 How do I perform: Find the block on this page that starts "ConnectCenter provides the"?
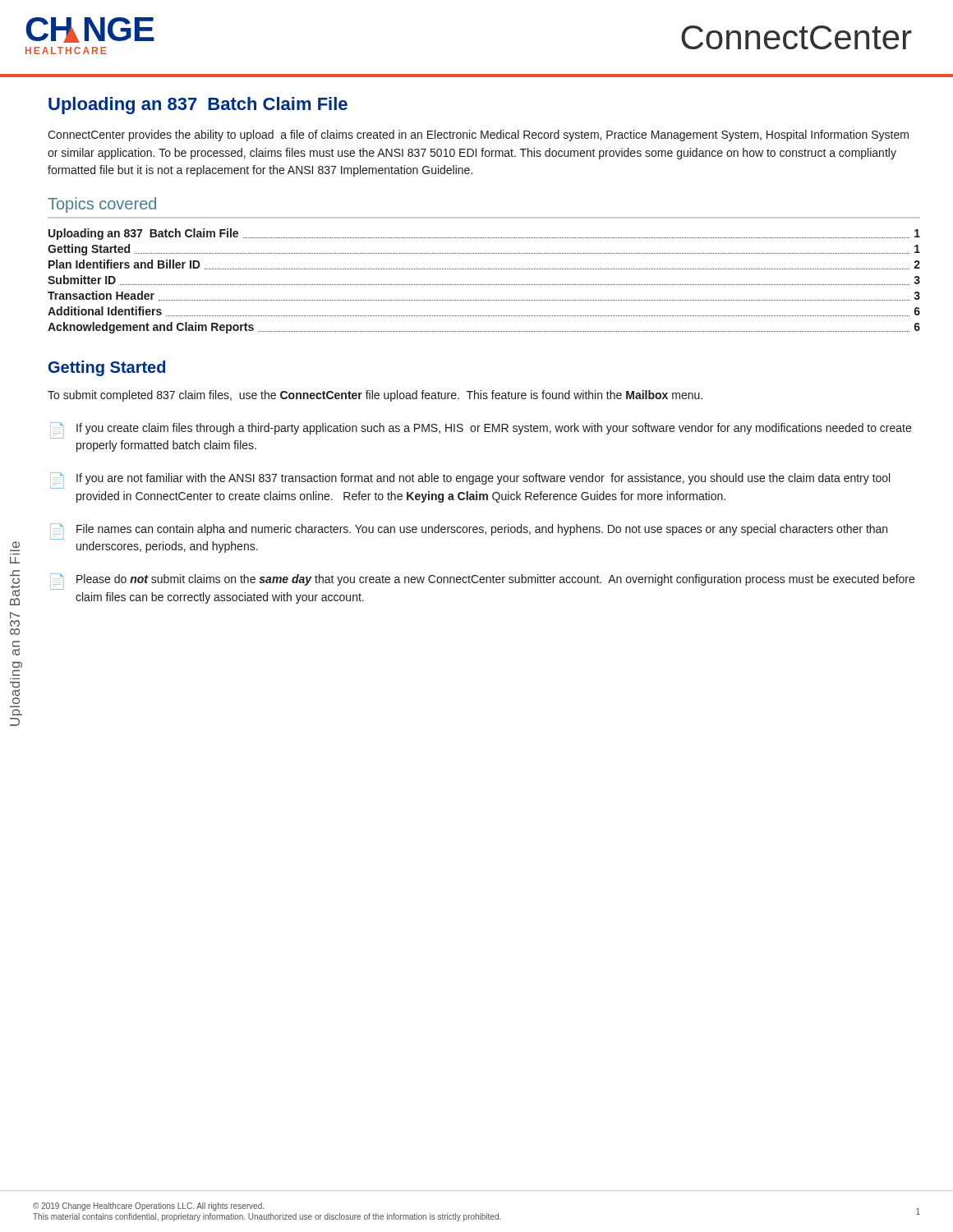coord(479,153)
